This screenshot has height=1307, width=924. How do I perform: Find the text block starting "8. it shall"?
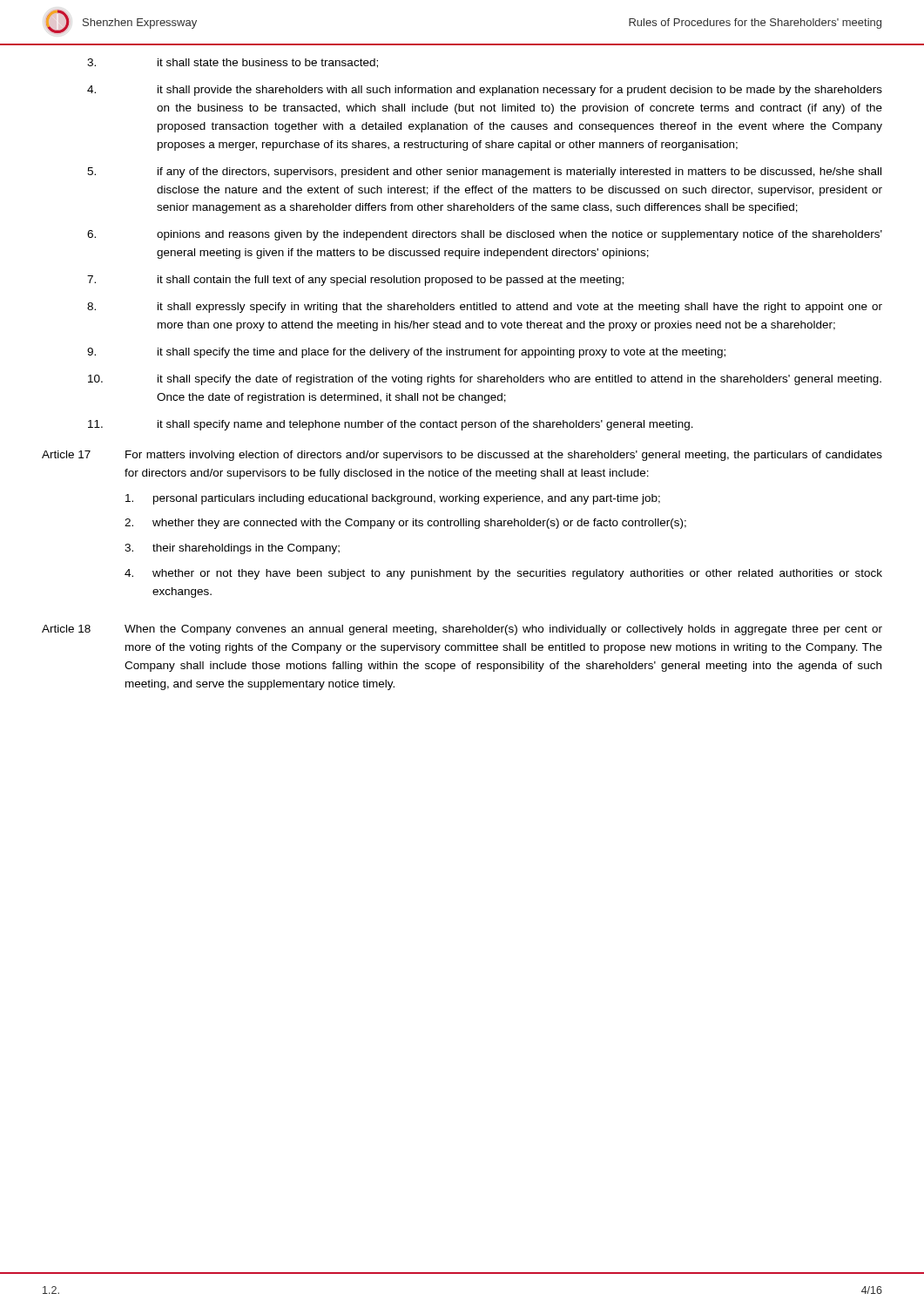pos(462,316)
